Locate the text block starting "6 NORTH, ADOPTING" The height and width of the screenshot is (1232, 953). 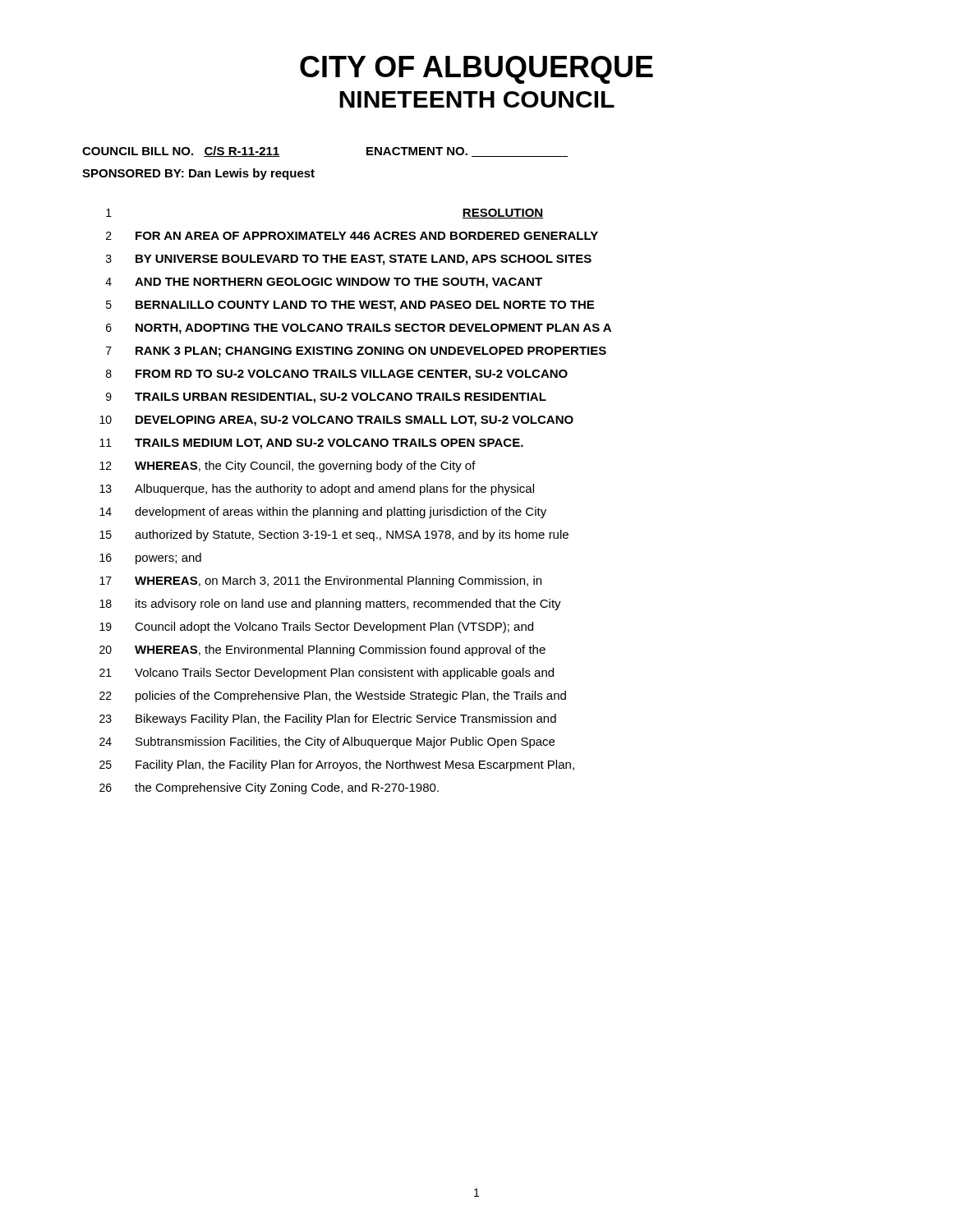click(476, 328)
